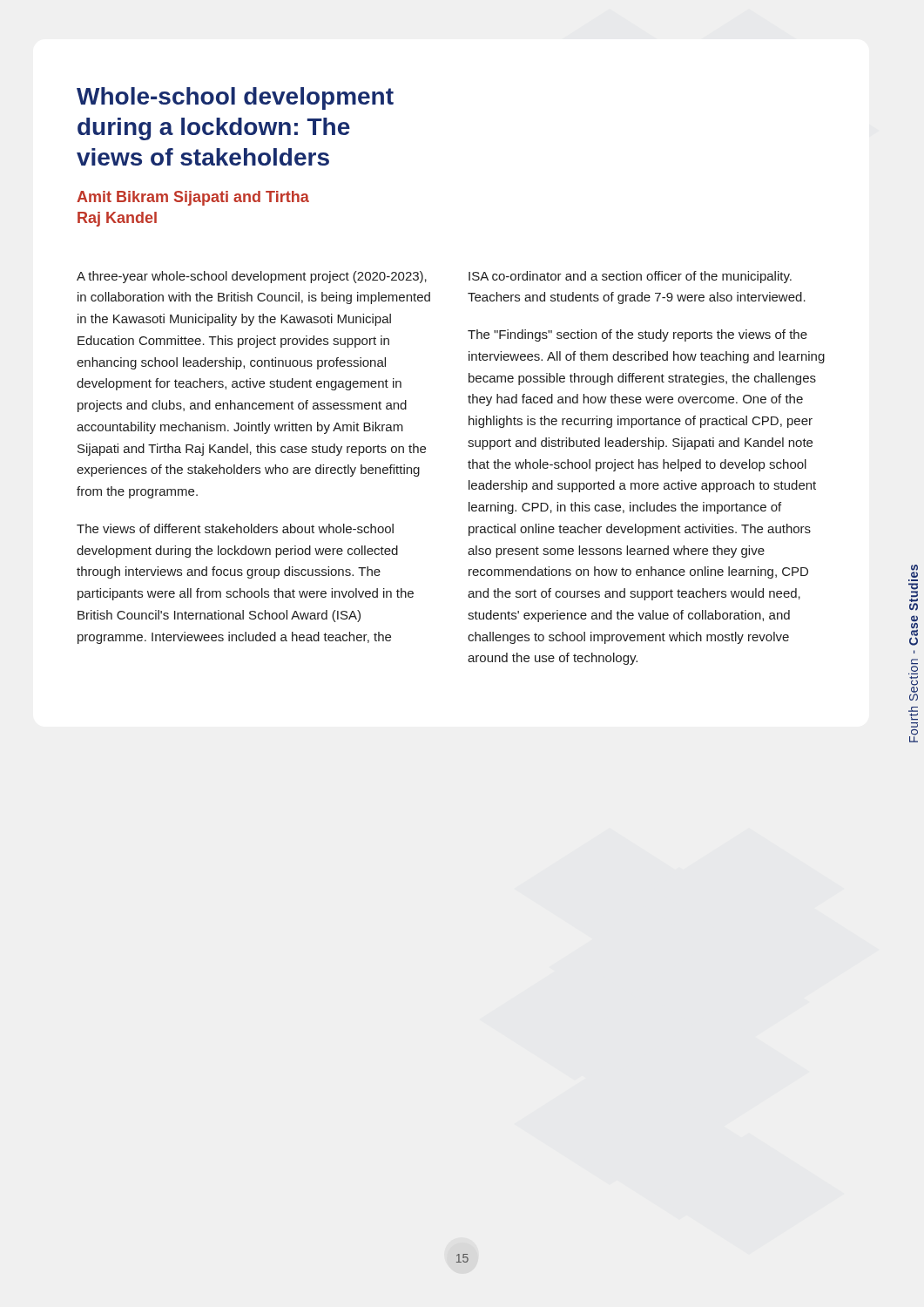Point to the block starting "Whole-school developmentduring a lockdown: Theviews of"
Screen dimensions: 1307x924
tap(235, 98)
